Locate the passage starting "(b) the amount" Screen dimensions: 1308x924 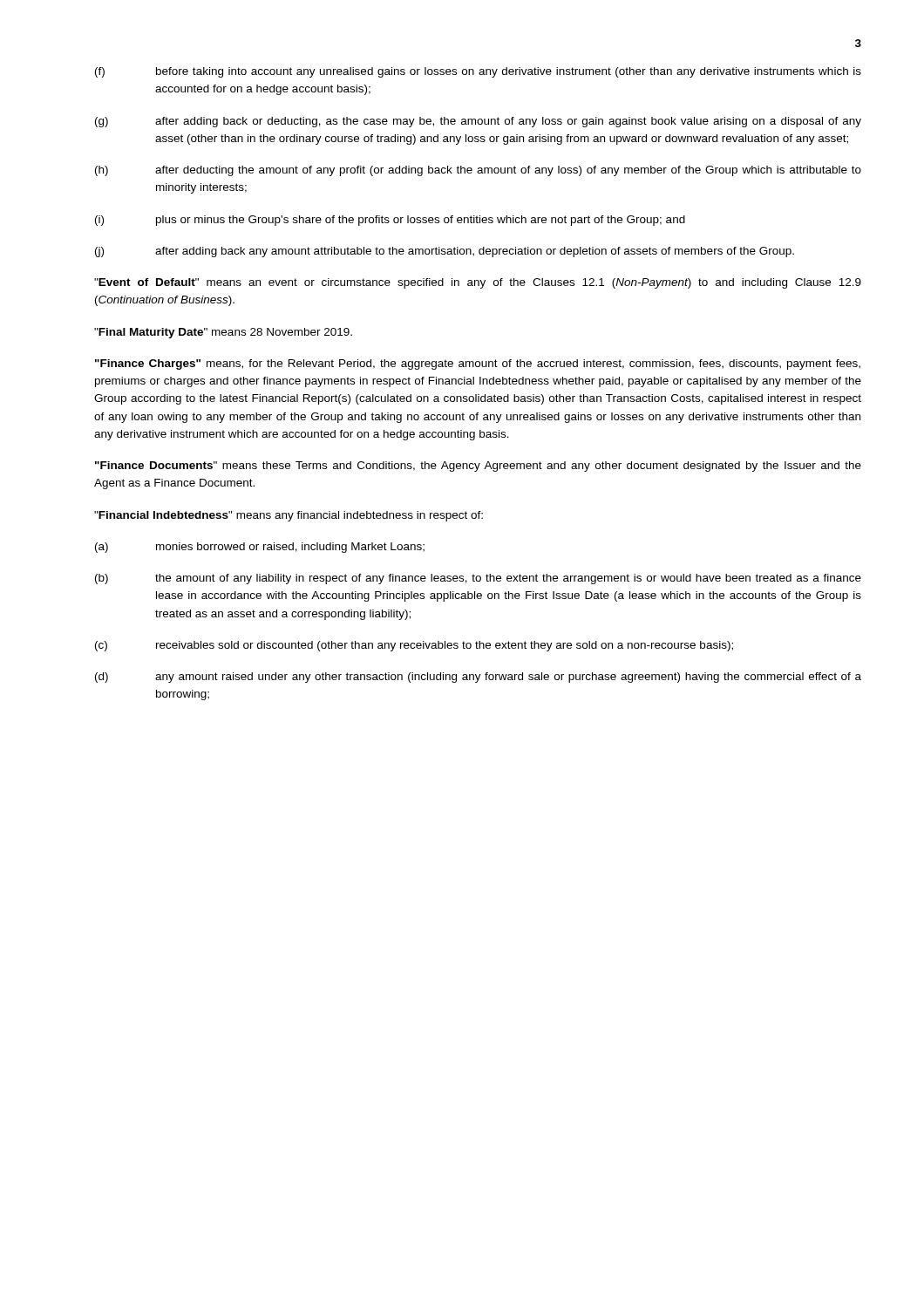478,596
